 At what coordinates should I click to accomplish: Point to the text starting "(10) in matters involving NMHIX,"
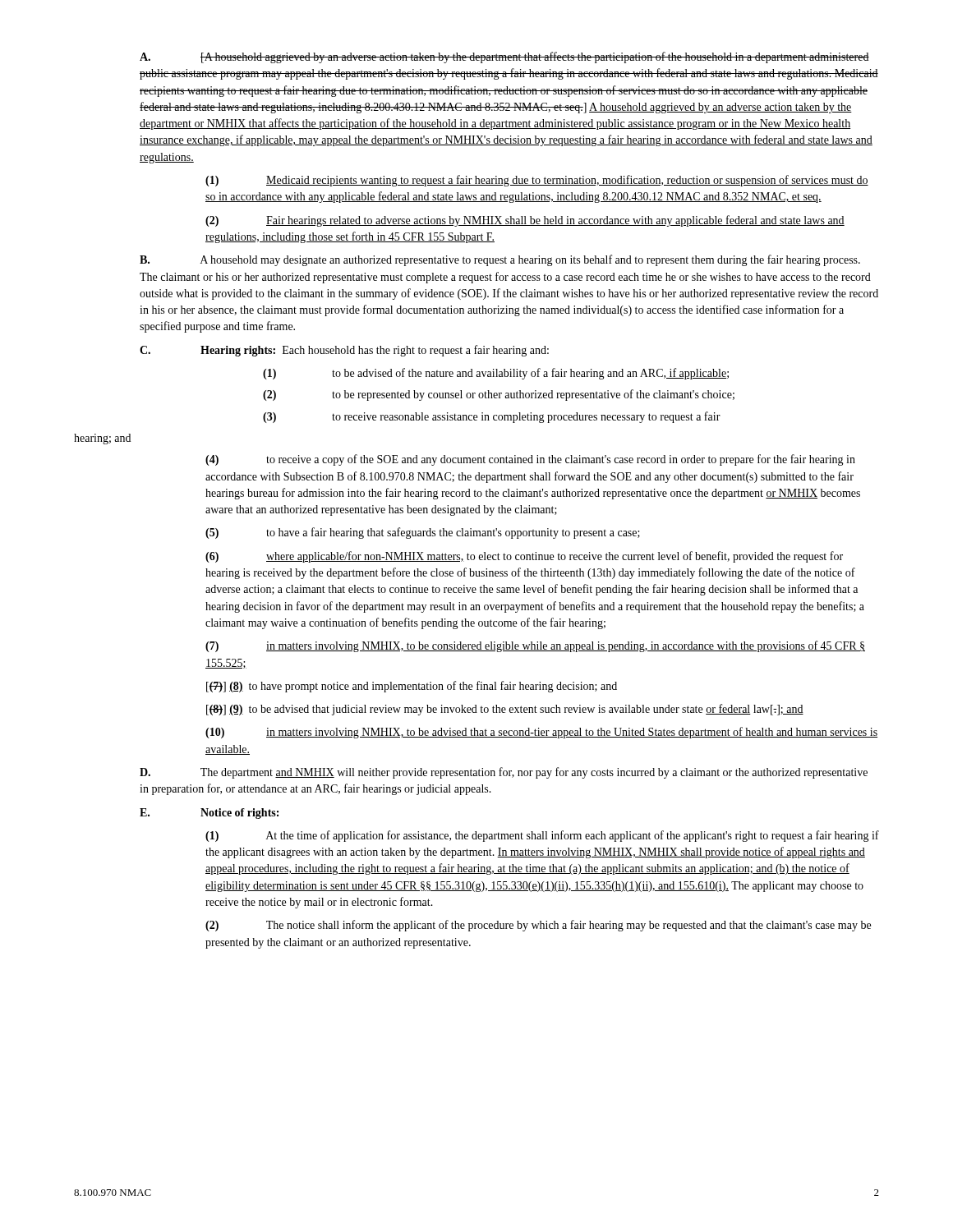click(x=542, y=741)
